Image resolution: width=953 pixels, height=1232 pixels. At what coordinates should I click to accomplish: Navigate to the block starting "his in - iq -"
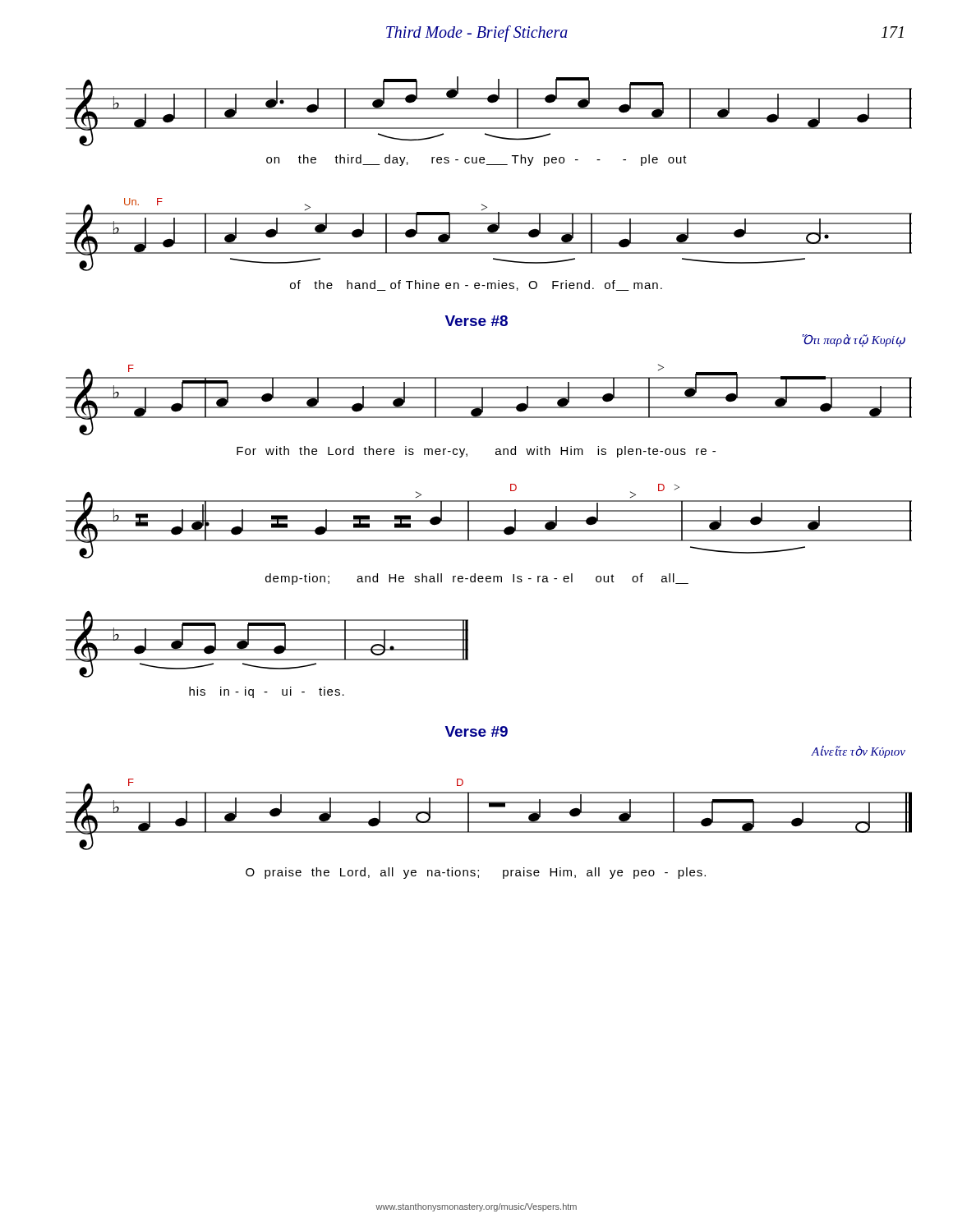[x=267, y=691]
